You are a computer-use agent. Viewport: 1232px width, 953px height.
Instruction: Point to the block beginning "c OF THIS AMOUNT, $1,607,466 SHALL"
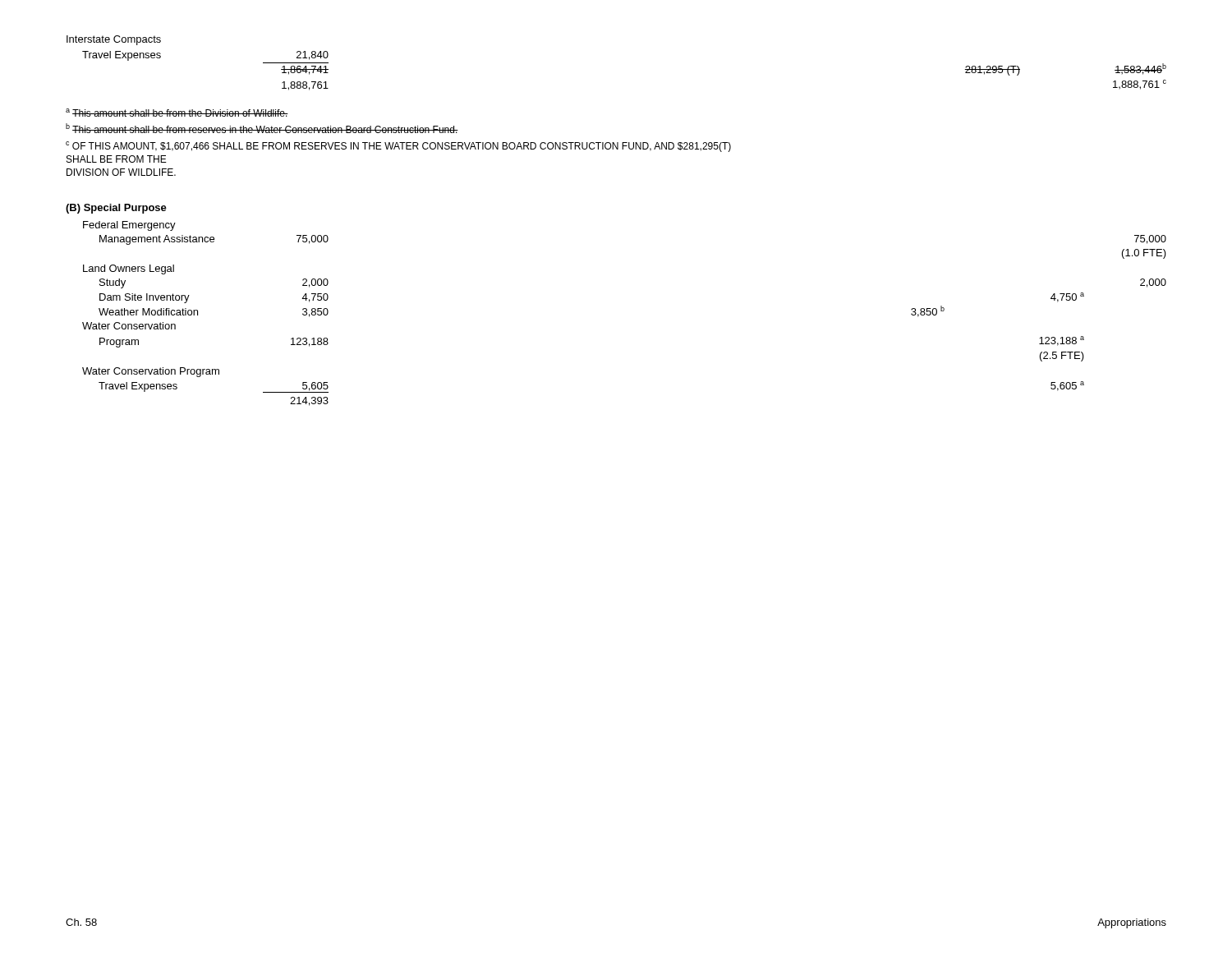pyautogui.click(x=398, y=145)
